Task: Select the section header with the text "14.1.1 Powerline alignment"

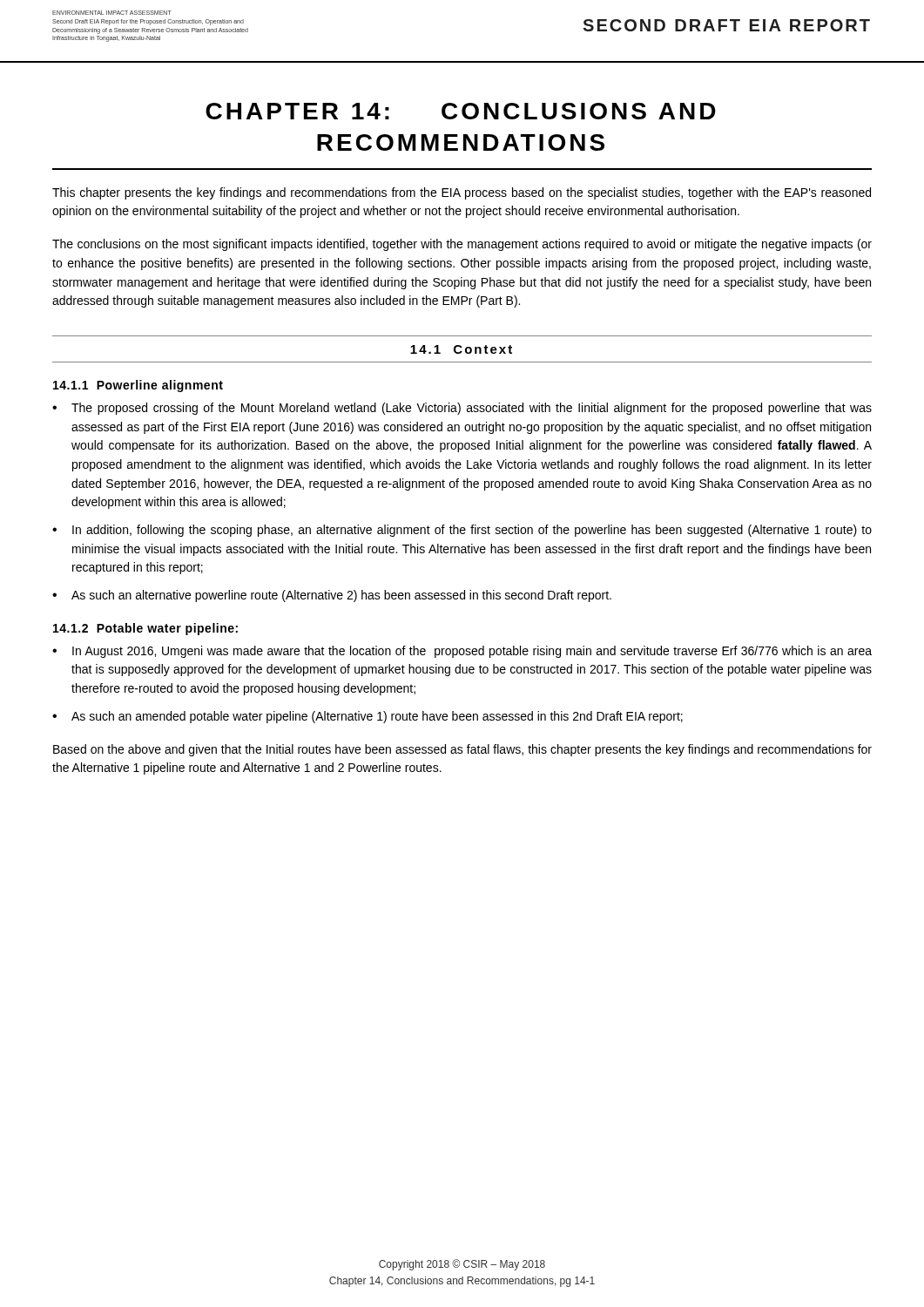Action: click(138, 385)
